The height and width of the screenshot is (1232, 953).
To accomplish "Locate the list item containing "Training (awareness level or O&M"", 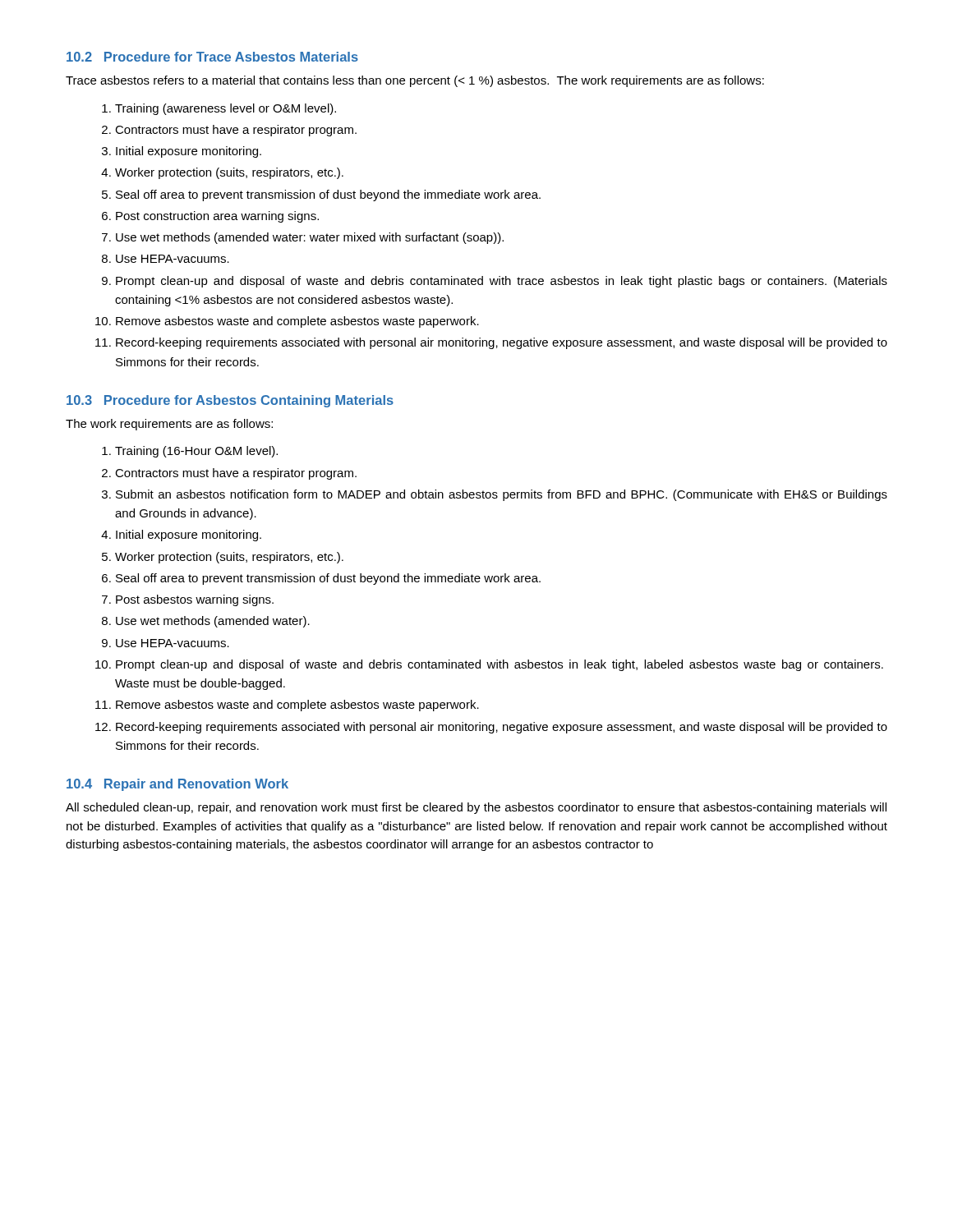I will (226, 108).
